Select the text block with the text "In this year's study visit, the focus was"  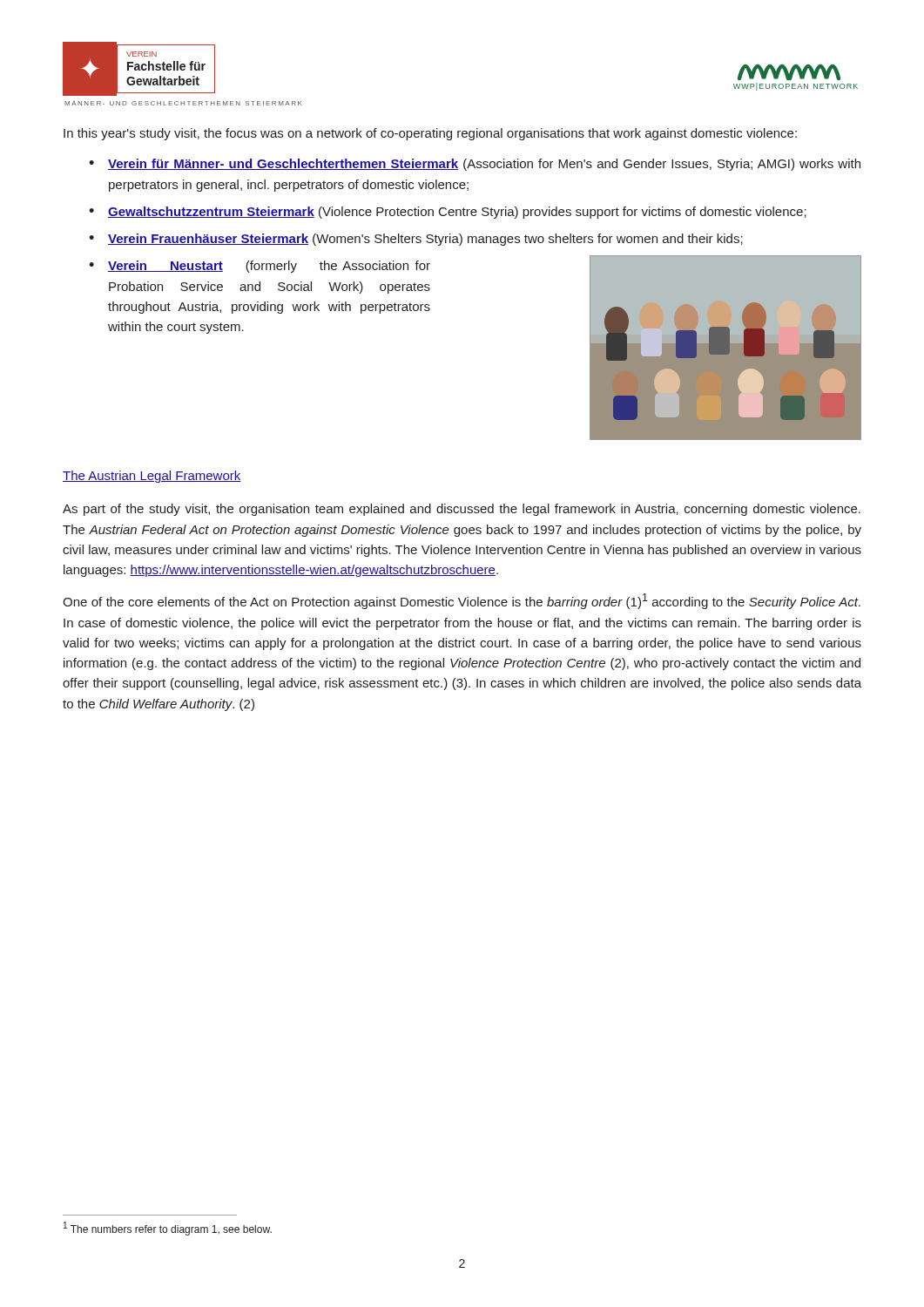pyautogui.click(x=430, y=133)
